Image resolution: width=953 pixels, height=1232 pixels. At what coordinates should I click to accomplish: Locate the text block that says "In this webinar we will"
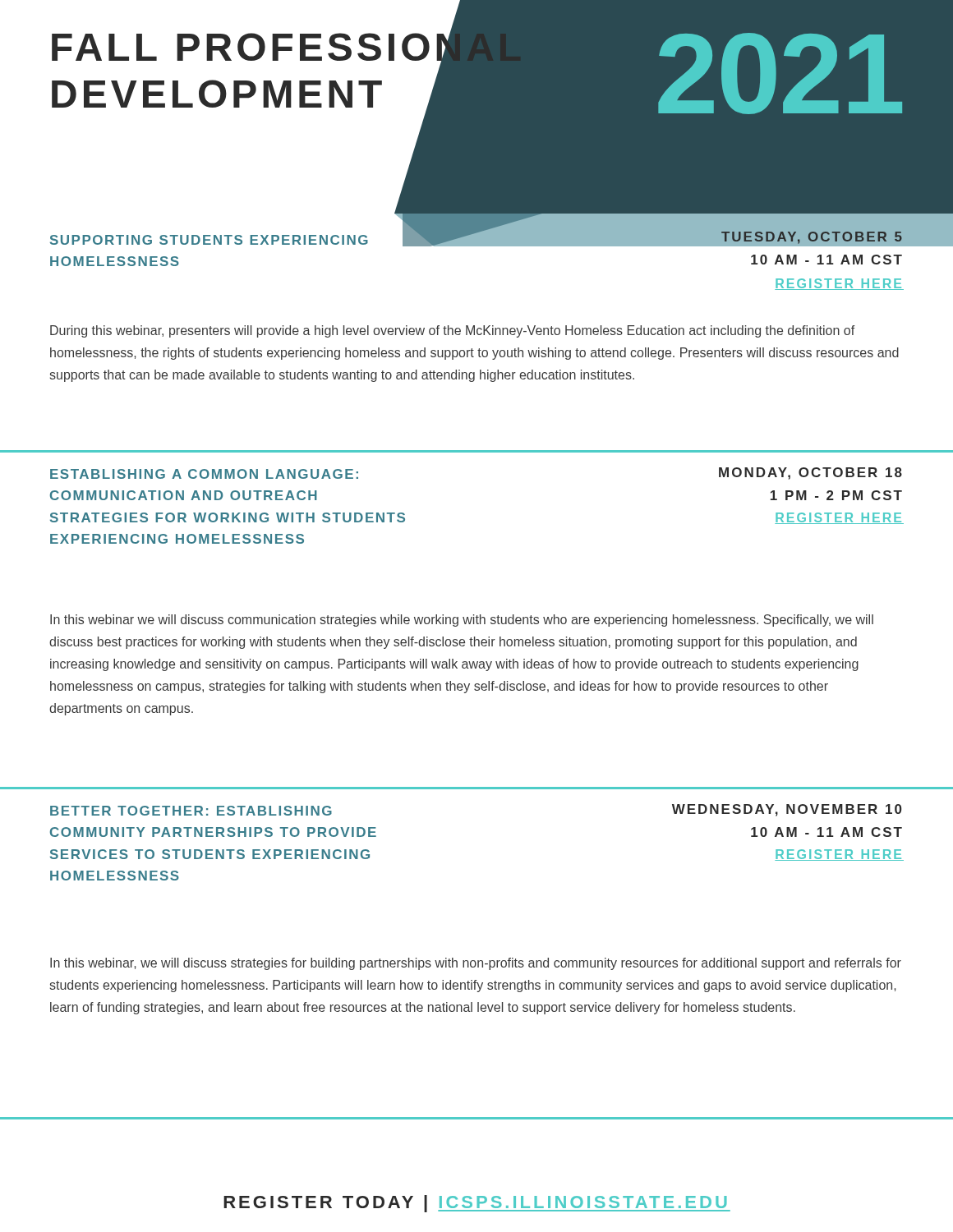coord(462,664)
